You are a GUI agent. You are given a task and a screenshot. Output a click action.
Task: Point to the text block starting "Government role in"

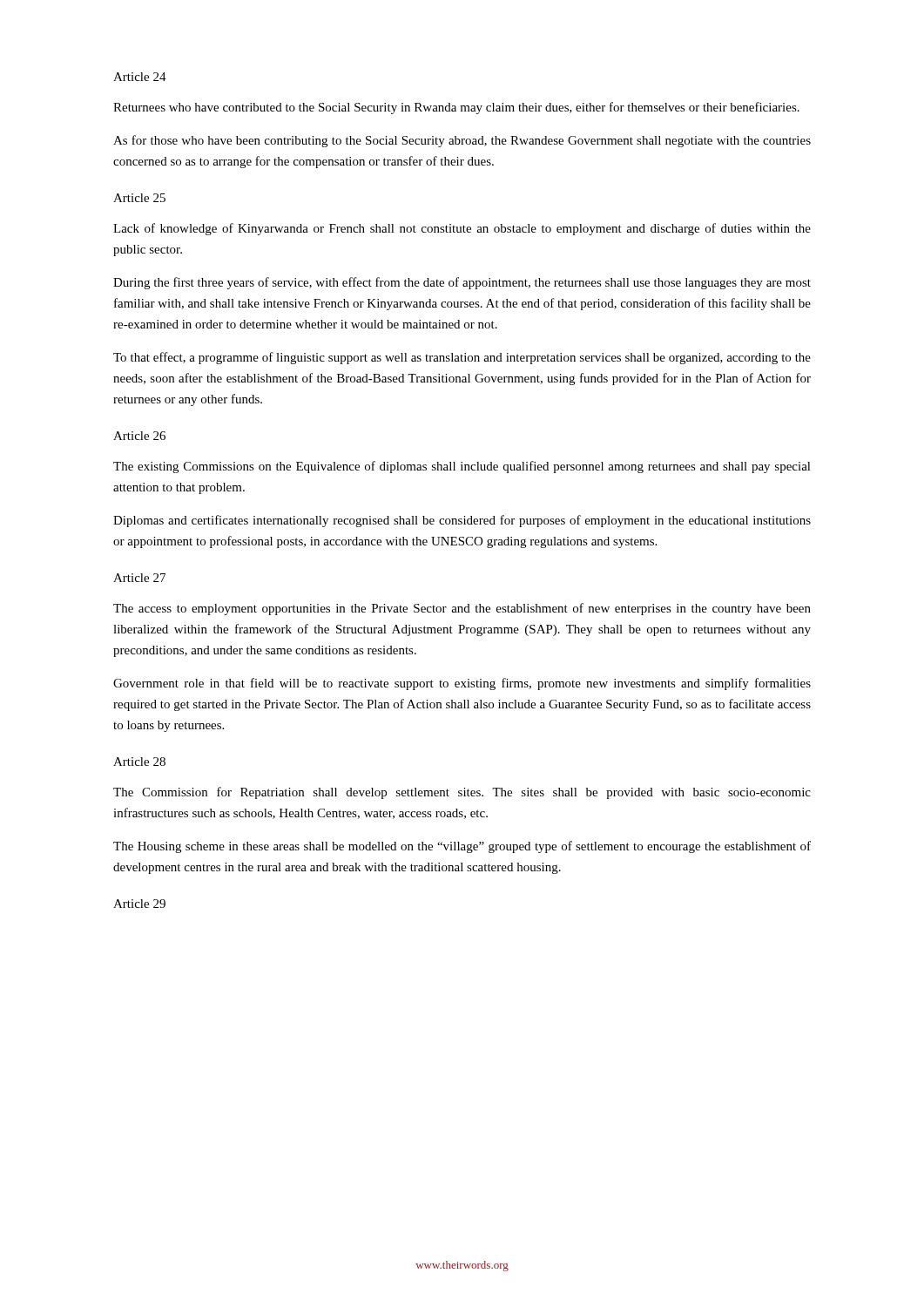pyautogui.click(x=462, y=704)
